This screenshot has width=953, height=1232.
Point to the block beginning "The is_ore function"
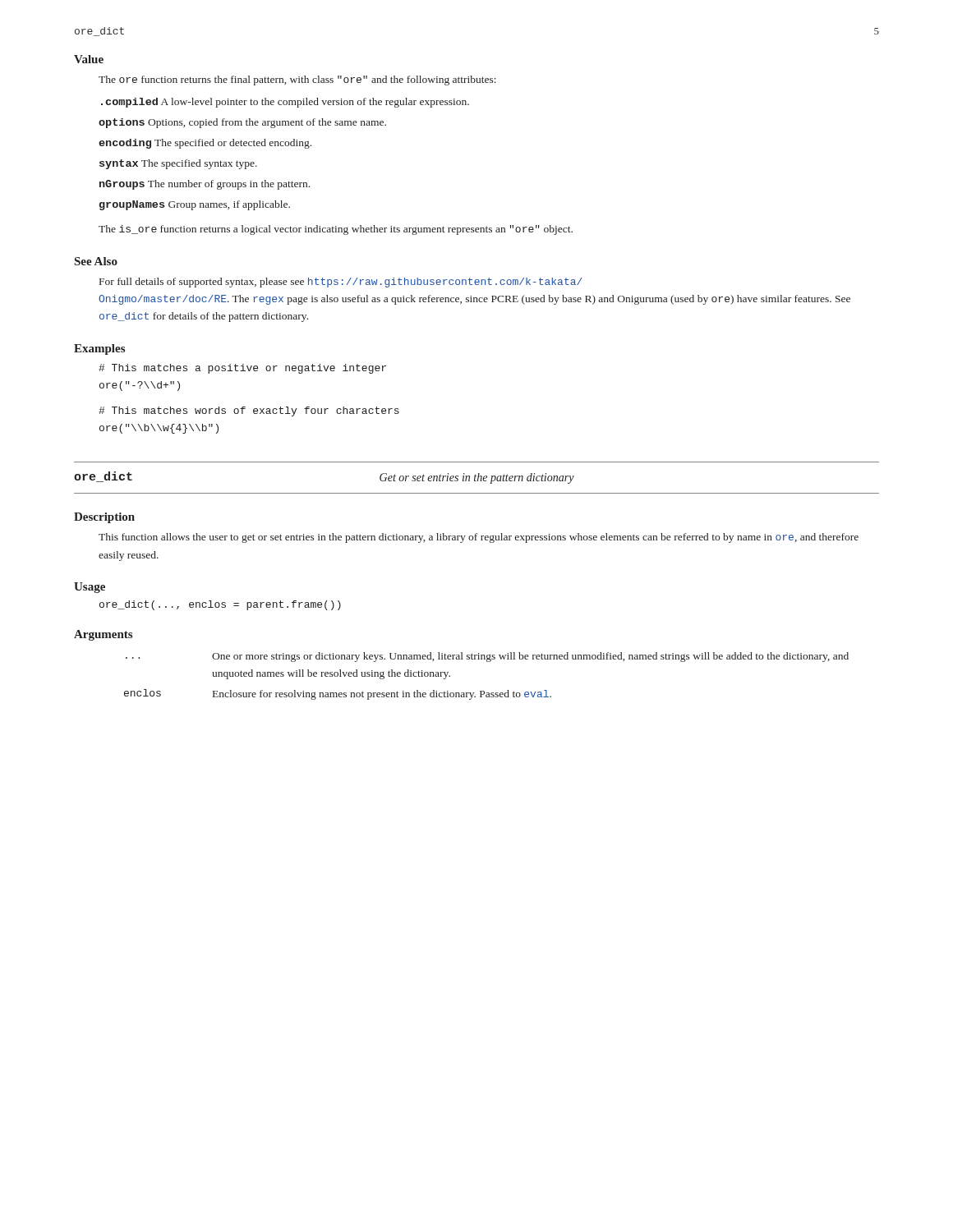click(336, 229)
